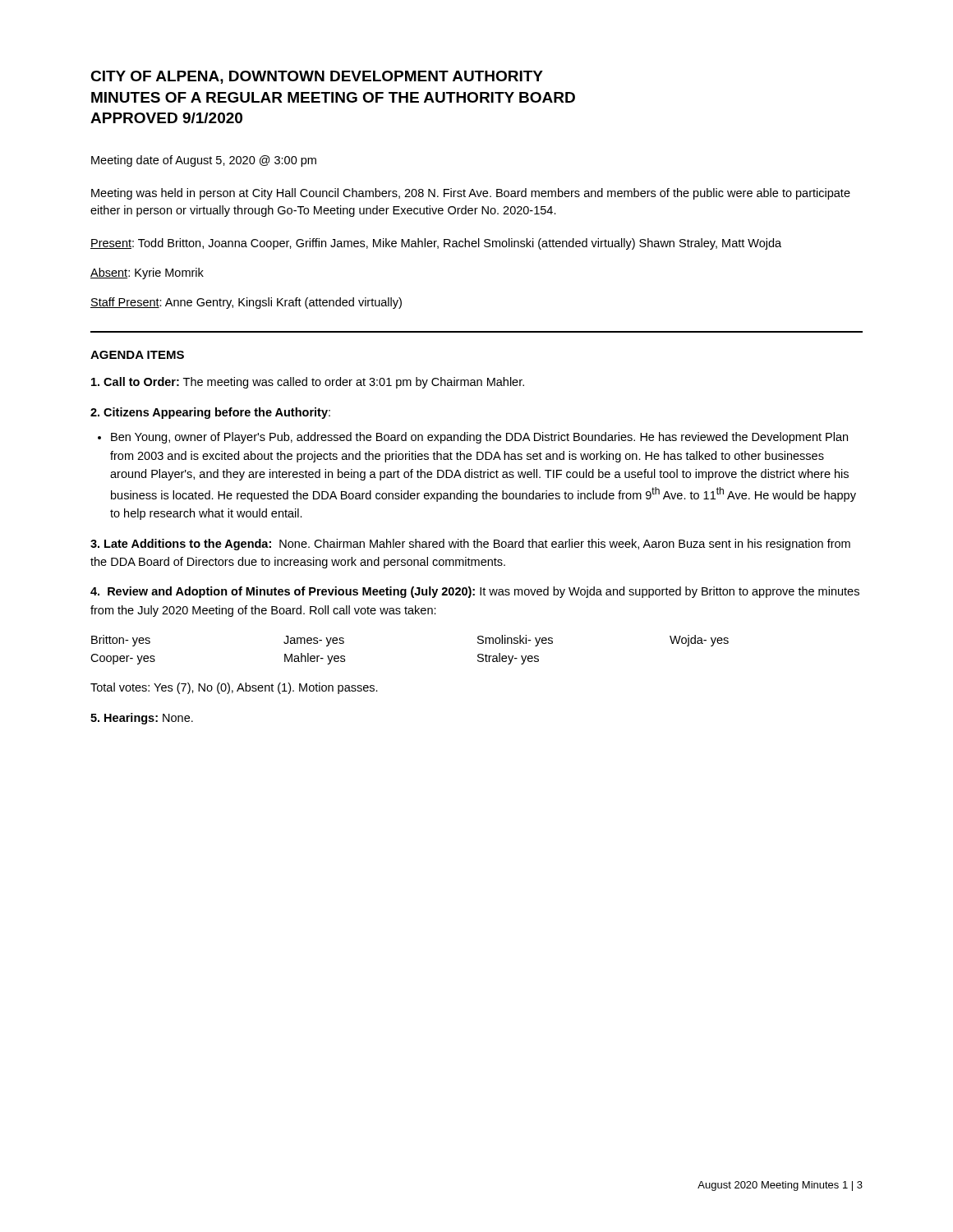Point to the text block starting "Citizens Appearing before the Authority: Ben"
Viewport: 953px width, 1232px height.
click(476, 464)
